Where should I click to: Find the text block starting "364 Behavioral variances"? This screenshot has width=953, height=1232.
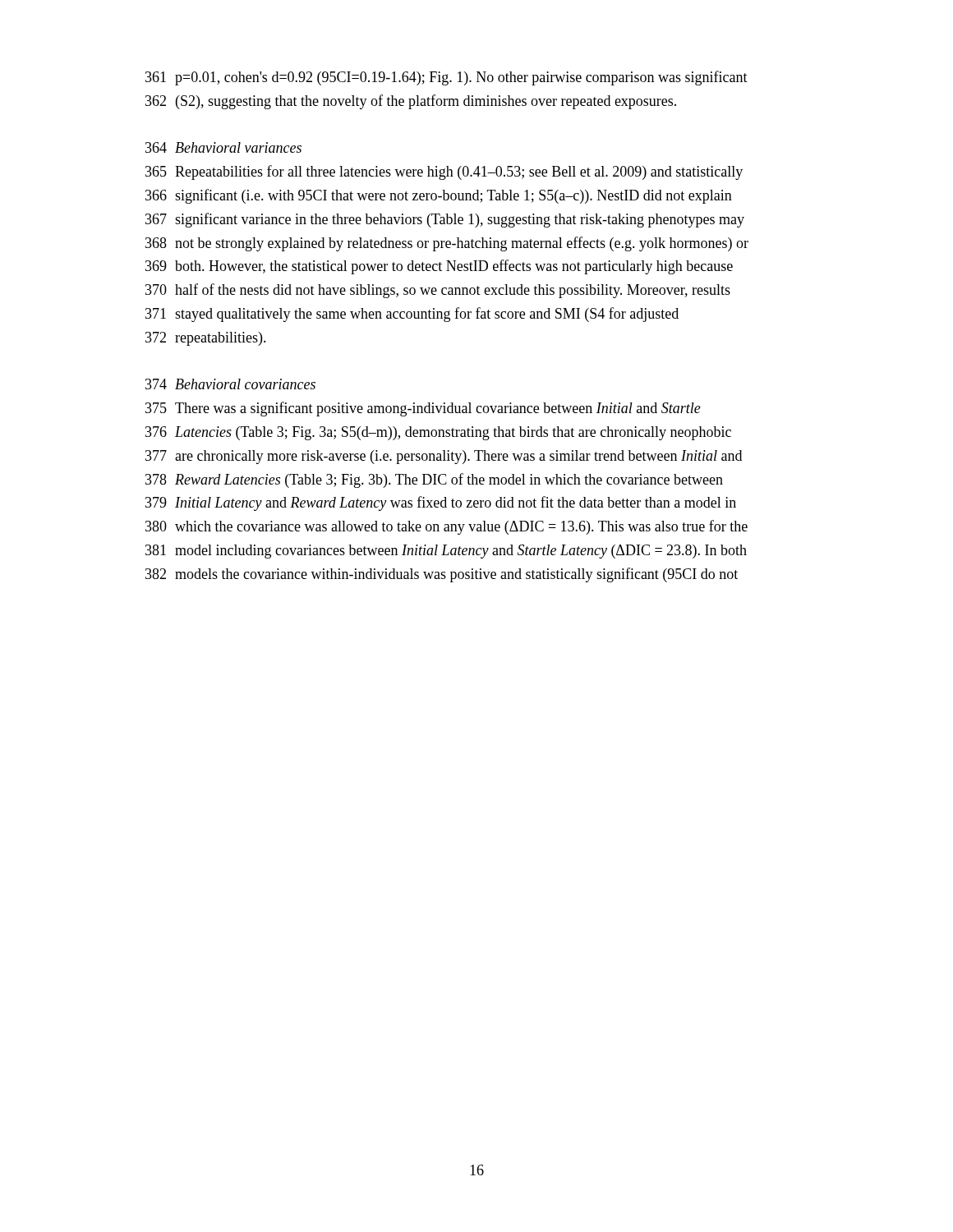click(x=223, y=147)
